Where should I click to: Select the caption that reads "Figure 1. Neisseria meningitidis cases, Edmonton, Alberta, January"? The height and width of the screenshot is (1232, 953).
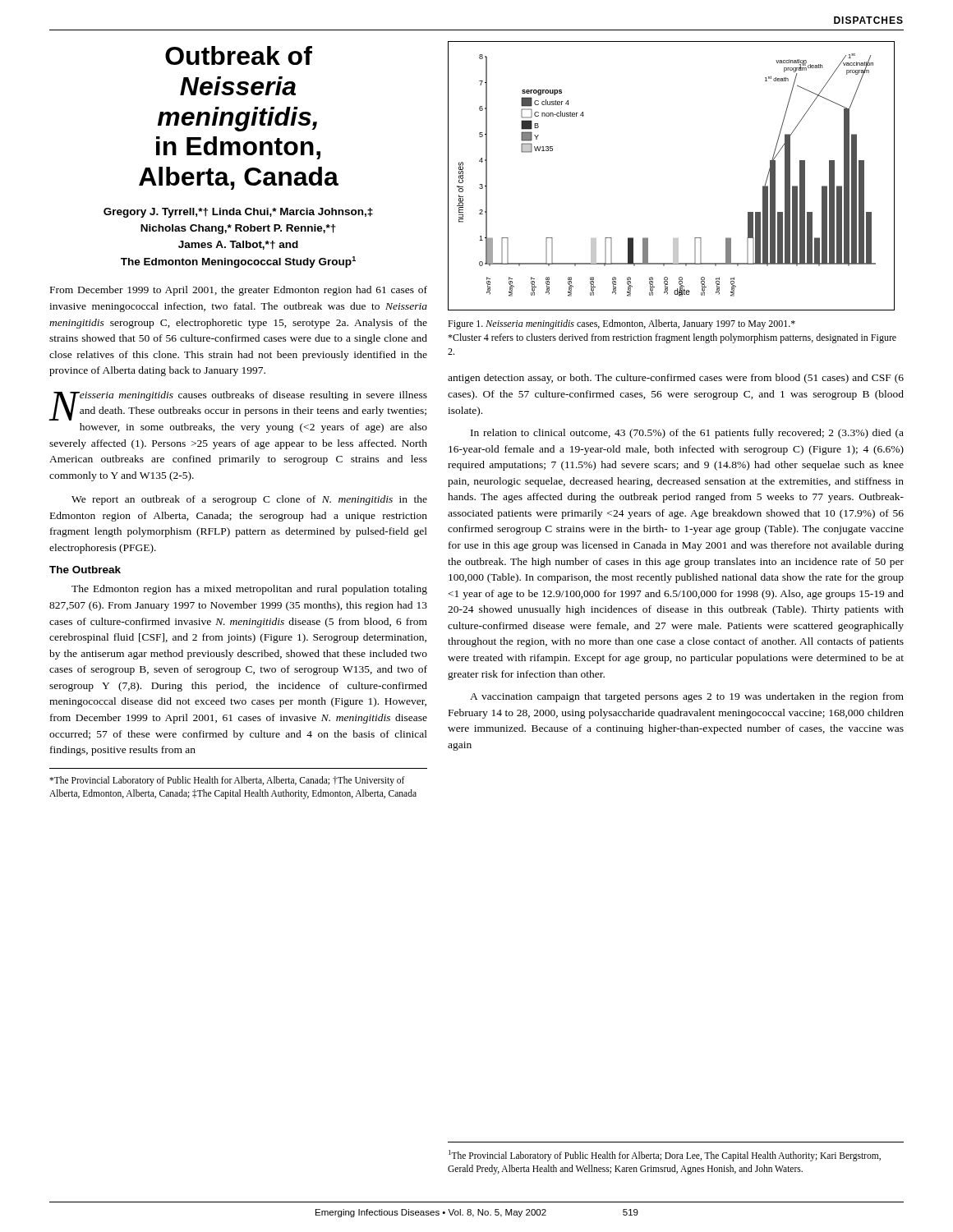click(x=672, y=337)
